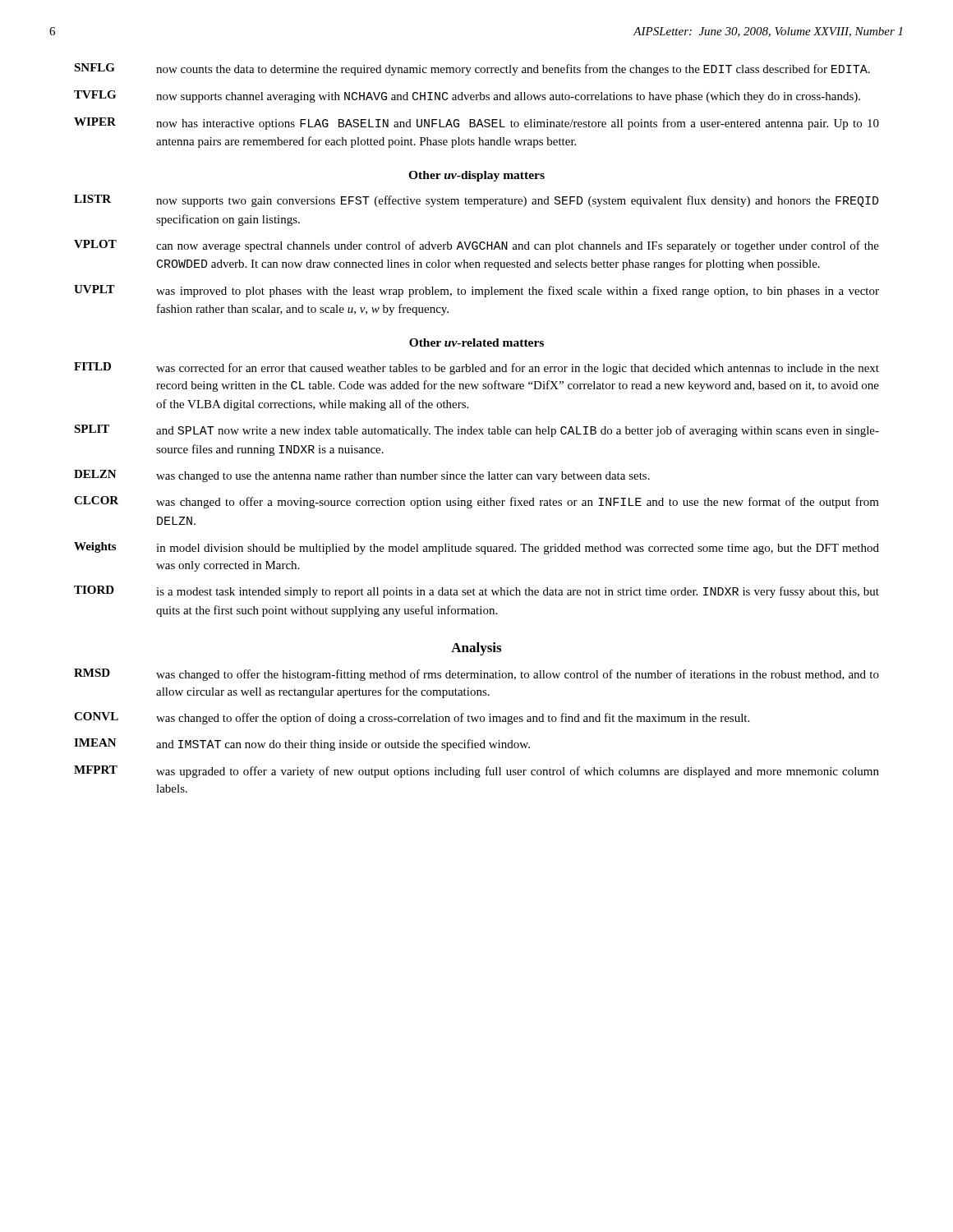The width and height of the screenshot is (953, 1232).
Task: Click on the section header with the text "Other uv-related matters"
Action: click(476, 342)
